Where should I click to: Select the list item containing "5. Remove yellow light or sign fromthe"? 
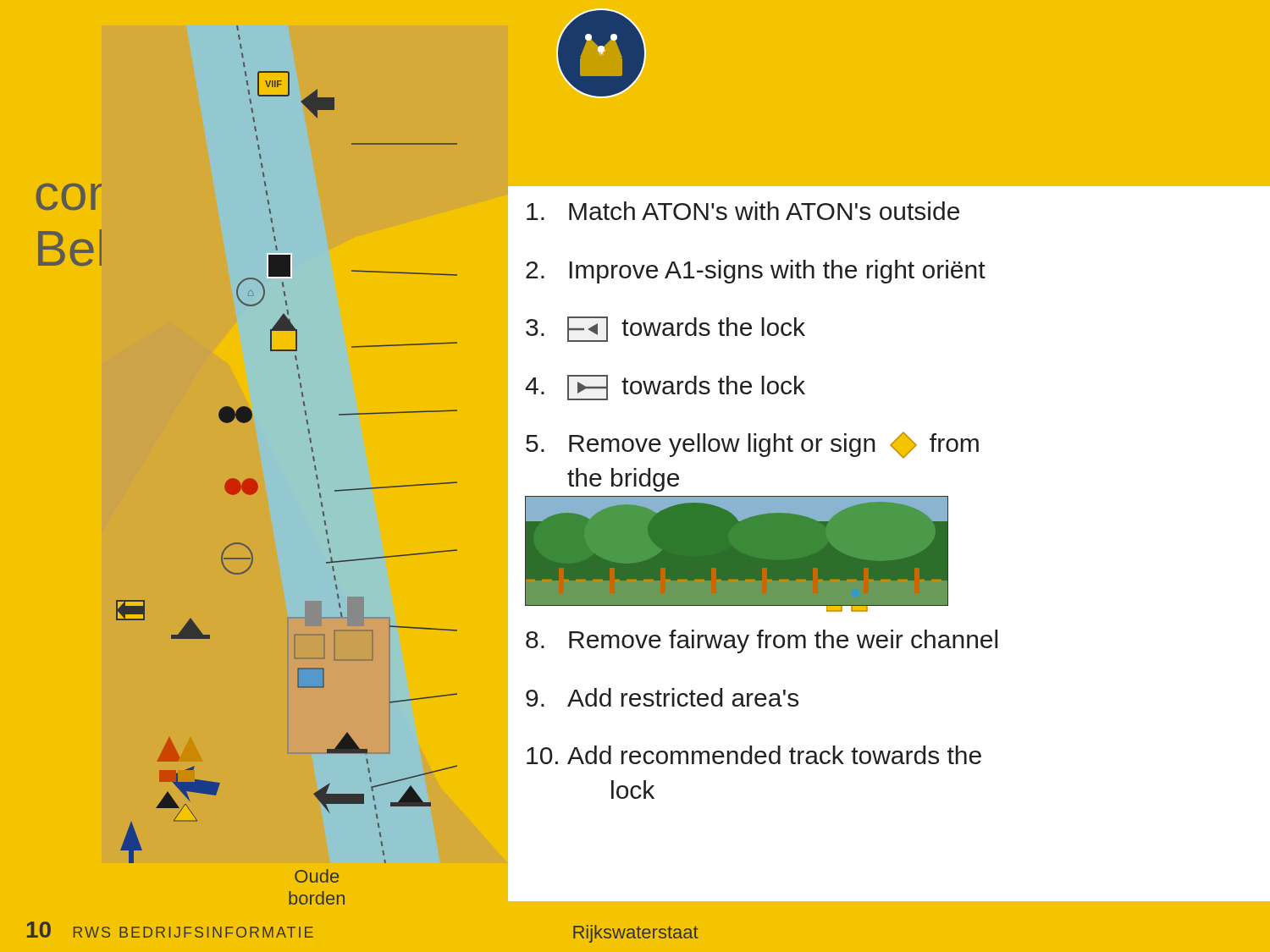753,461
